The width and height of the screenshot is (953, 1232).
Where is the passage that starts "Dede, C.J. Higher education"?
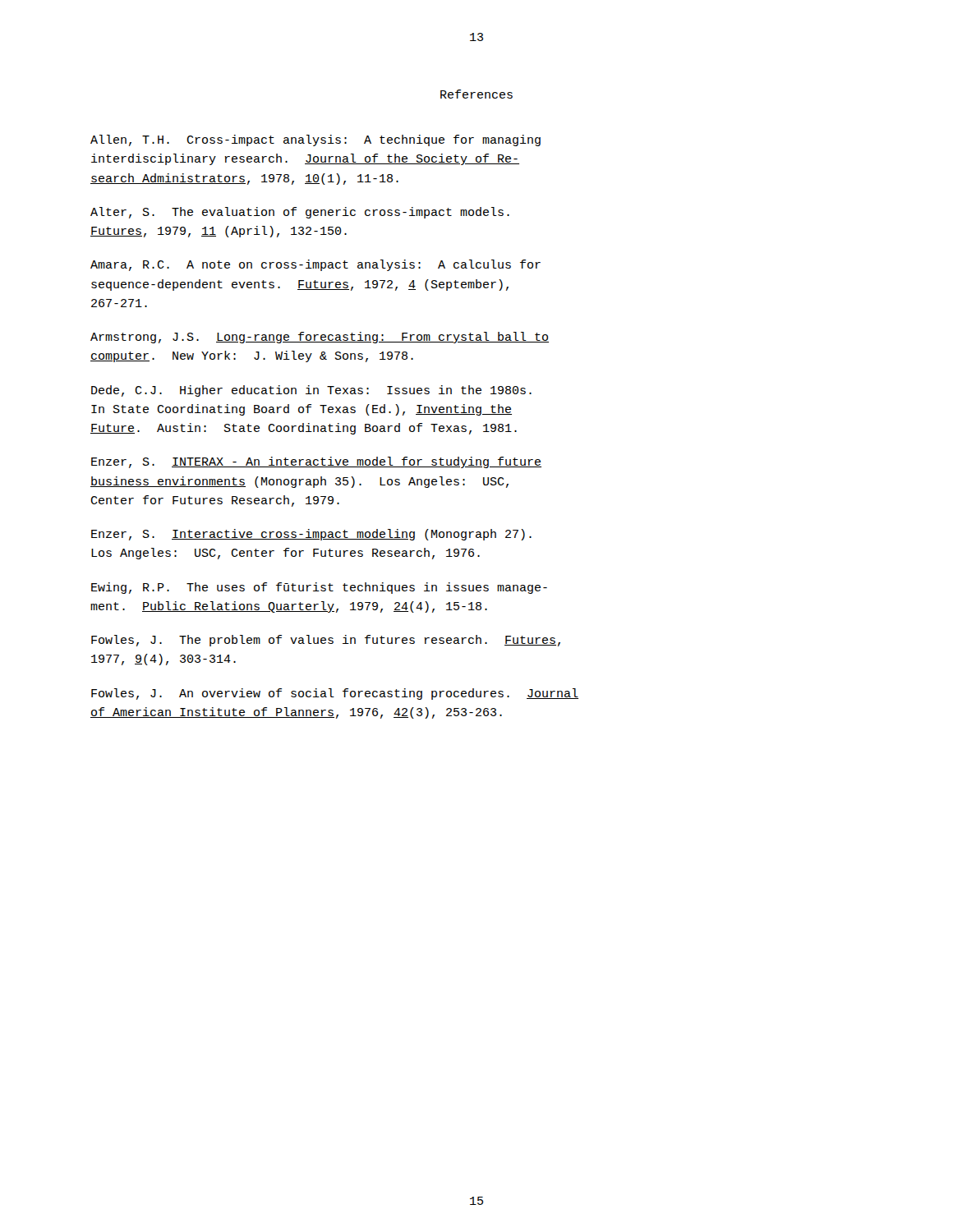point(489,410)
